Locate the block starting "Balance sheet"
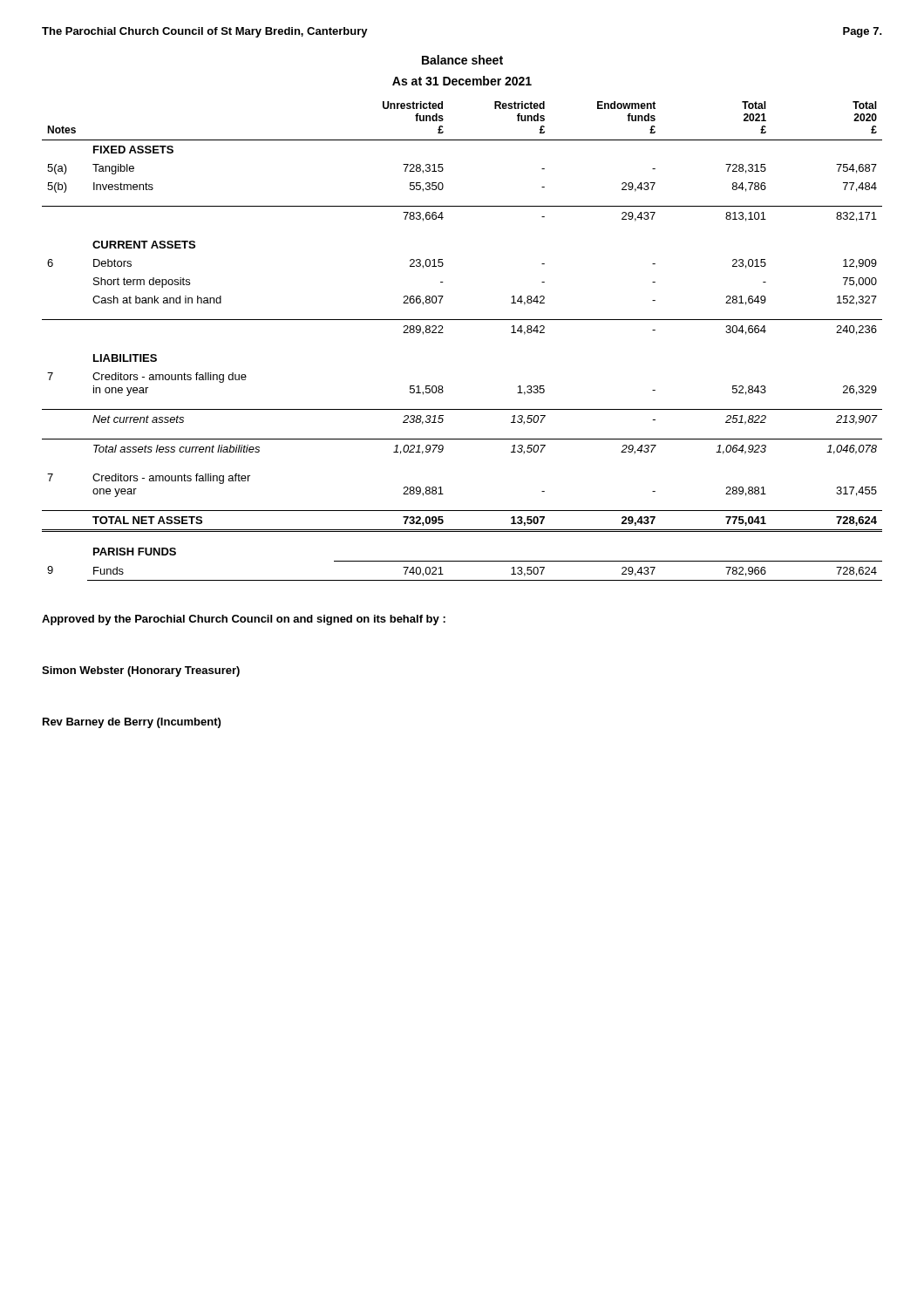This screenshot has width=924, height=1308. (x=462, y=60)
